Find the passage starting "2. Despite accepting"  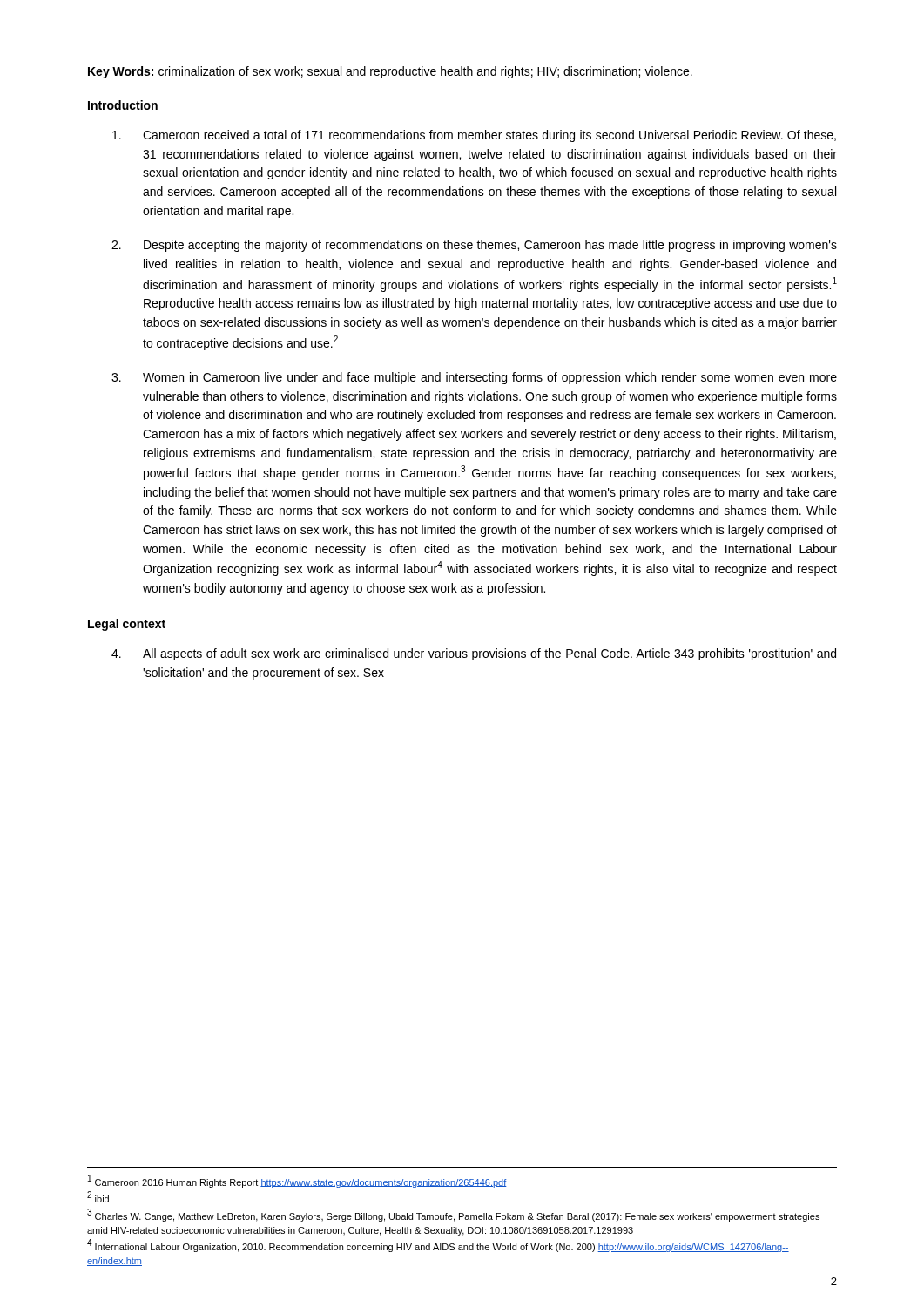pyautogui.click(x=474, y=295)
